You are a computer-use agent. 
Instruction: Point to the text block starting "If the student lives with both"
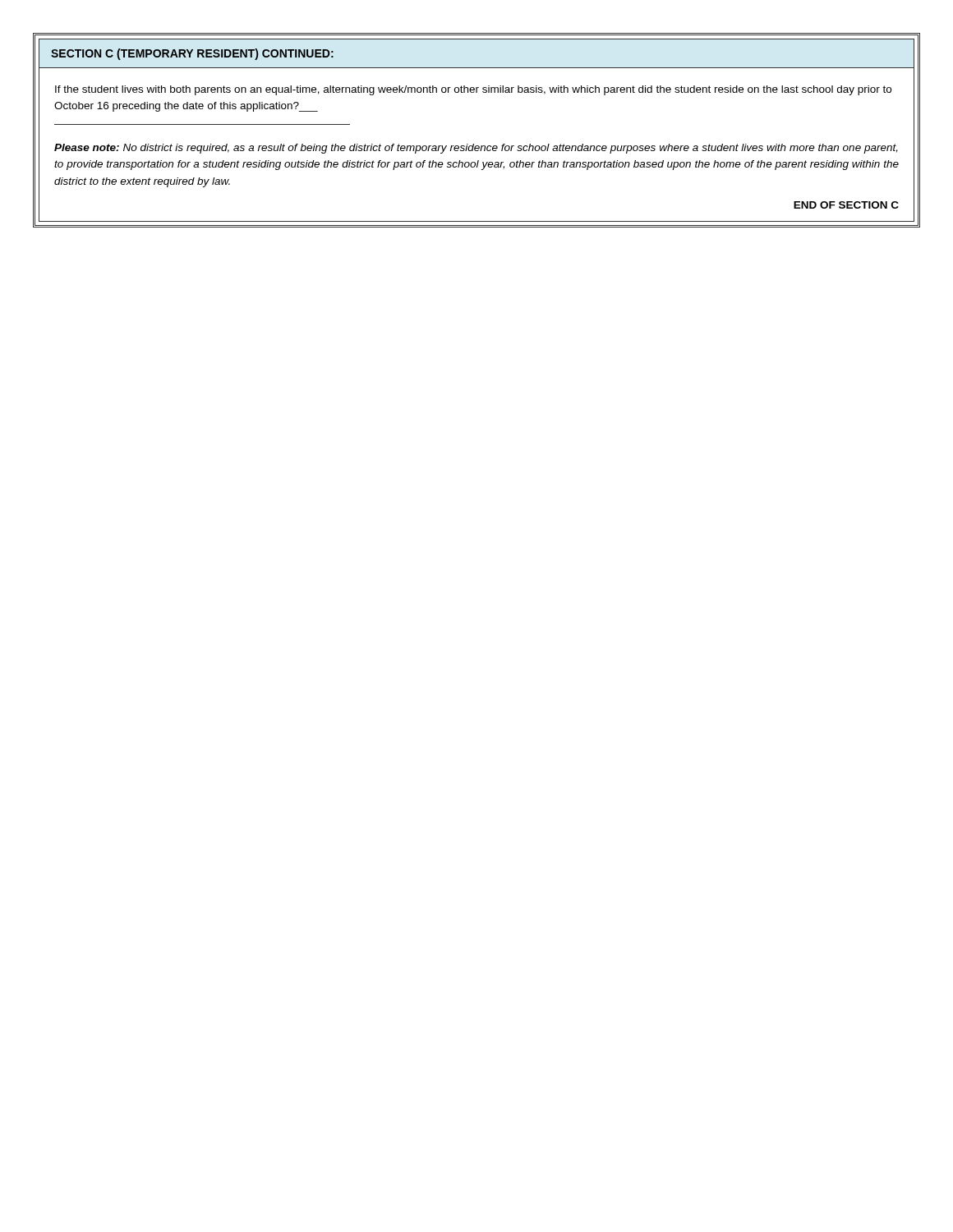[x=473, y=97]
